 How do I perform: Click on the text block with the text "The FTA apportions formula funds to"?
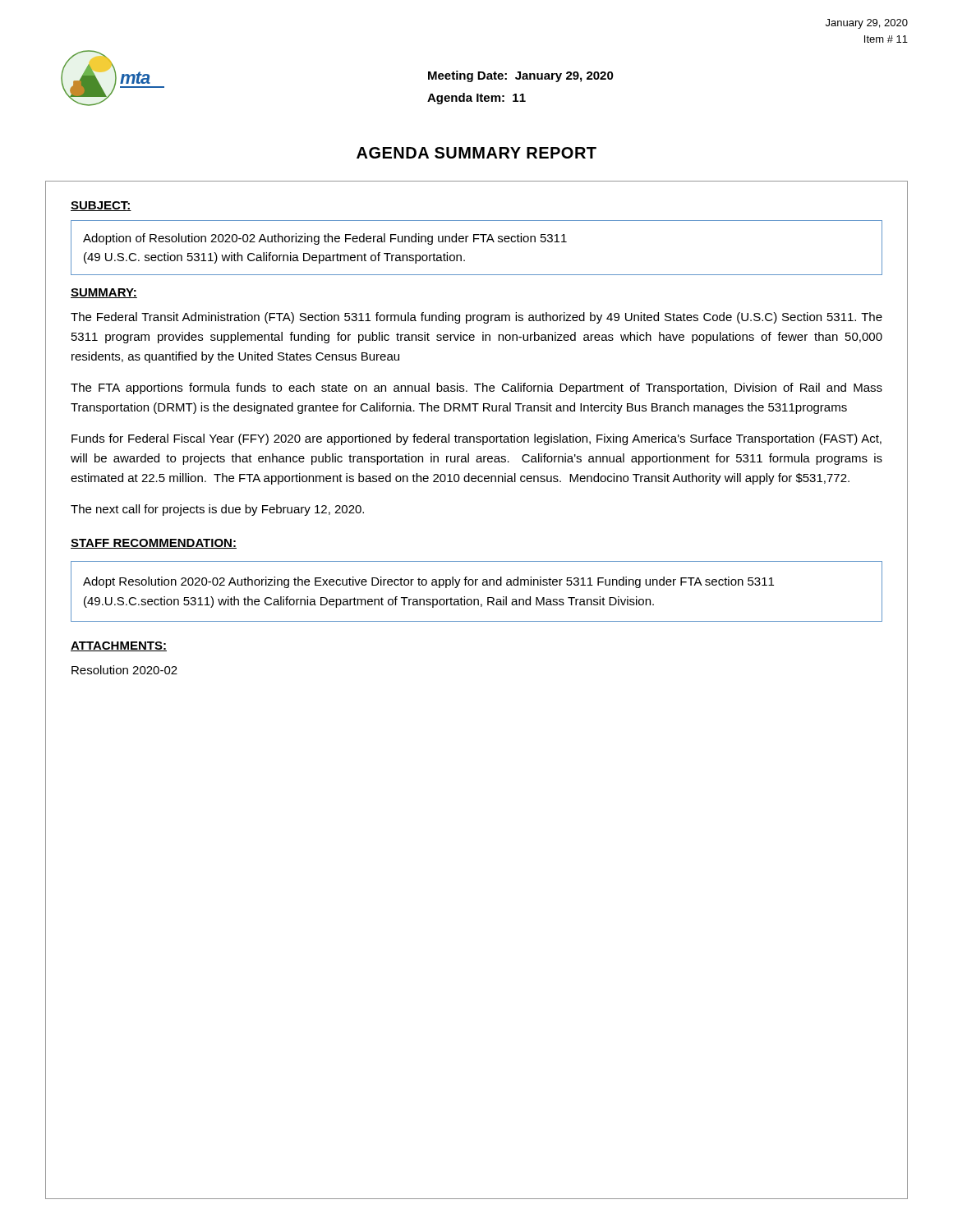(x=476, y=397)
